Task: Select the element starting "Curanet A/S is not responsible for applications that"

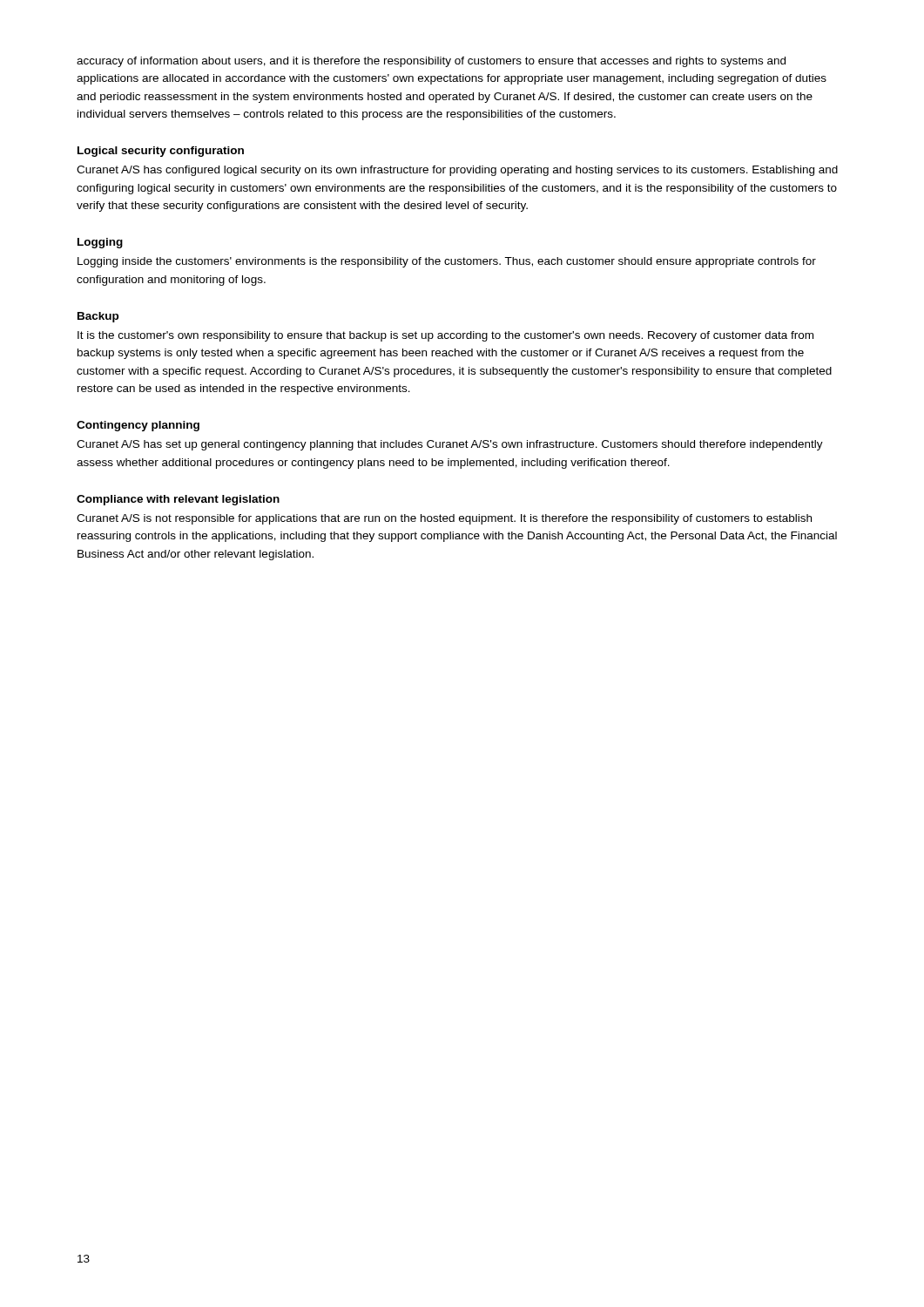Action: (x=457, y=536)
